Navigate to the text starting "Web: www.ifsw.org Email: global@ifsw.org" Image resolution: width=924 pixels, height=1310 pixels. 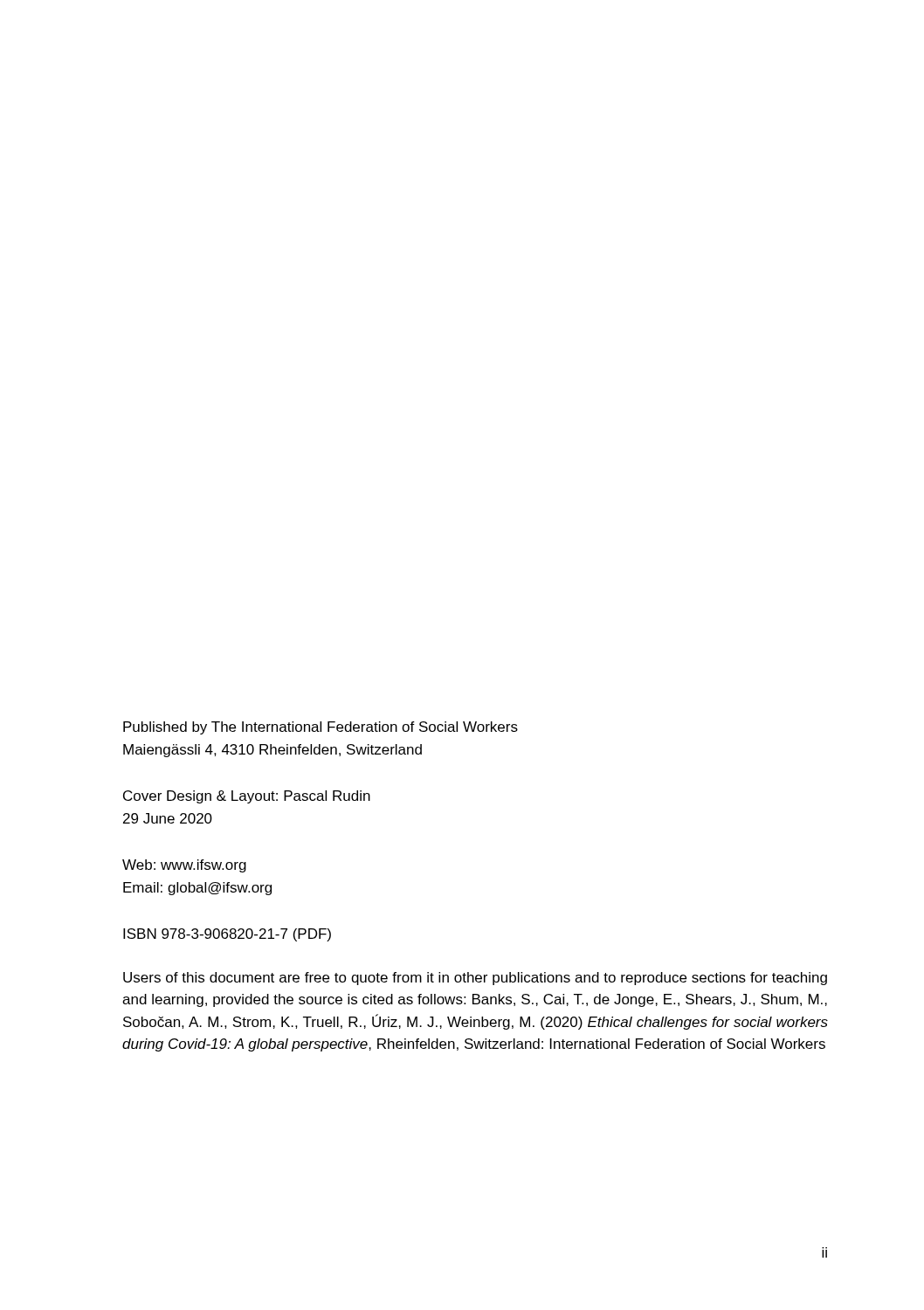[184, 866]
